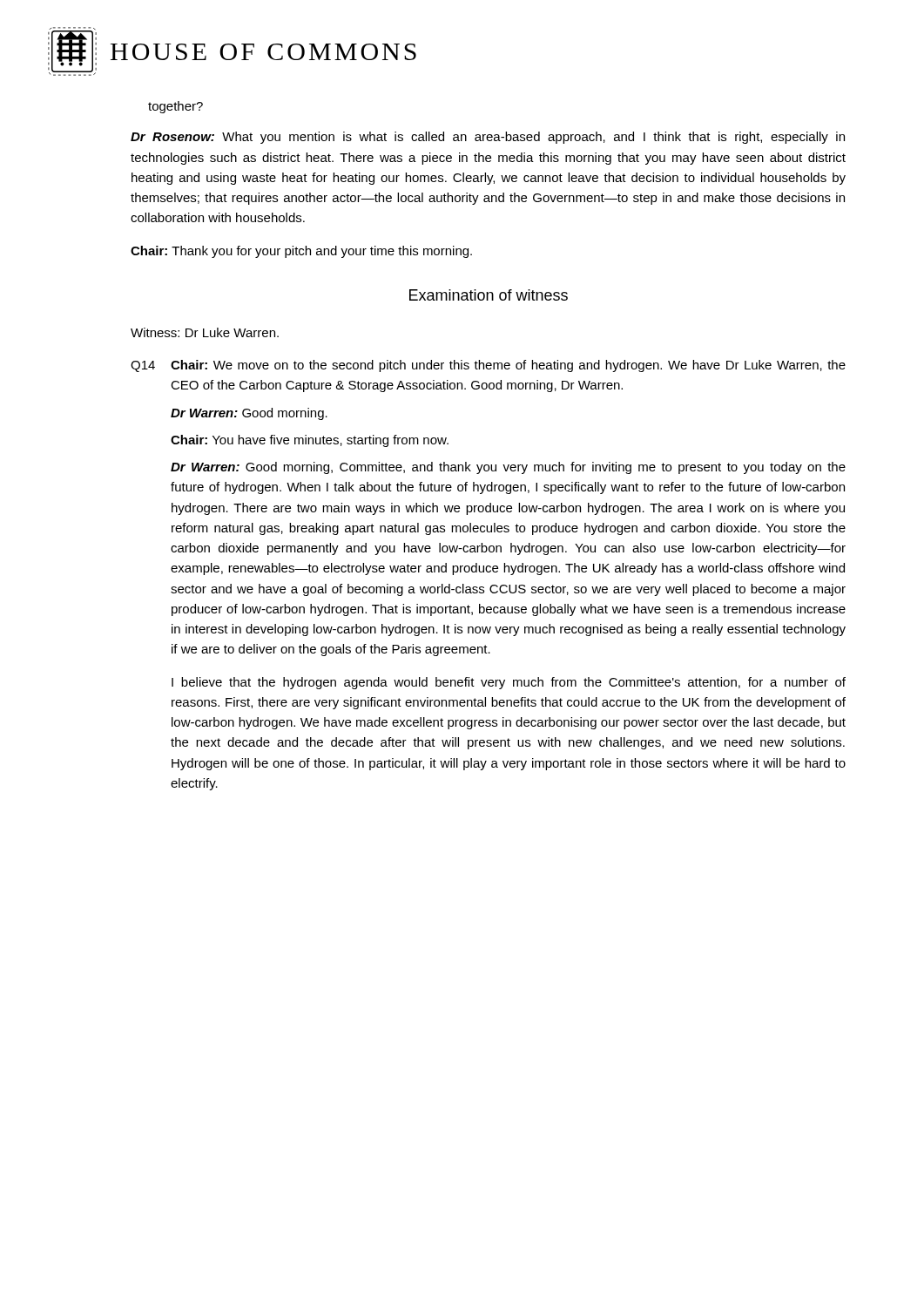This screenshot has width=924, height=1307.
Task: Find the passage starting "Dr Warren: Good morning."
Action: click(x=249, y=412)
